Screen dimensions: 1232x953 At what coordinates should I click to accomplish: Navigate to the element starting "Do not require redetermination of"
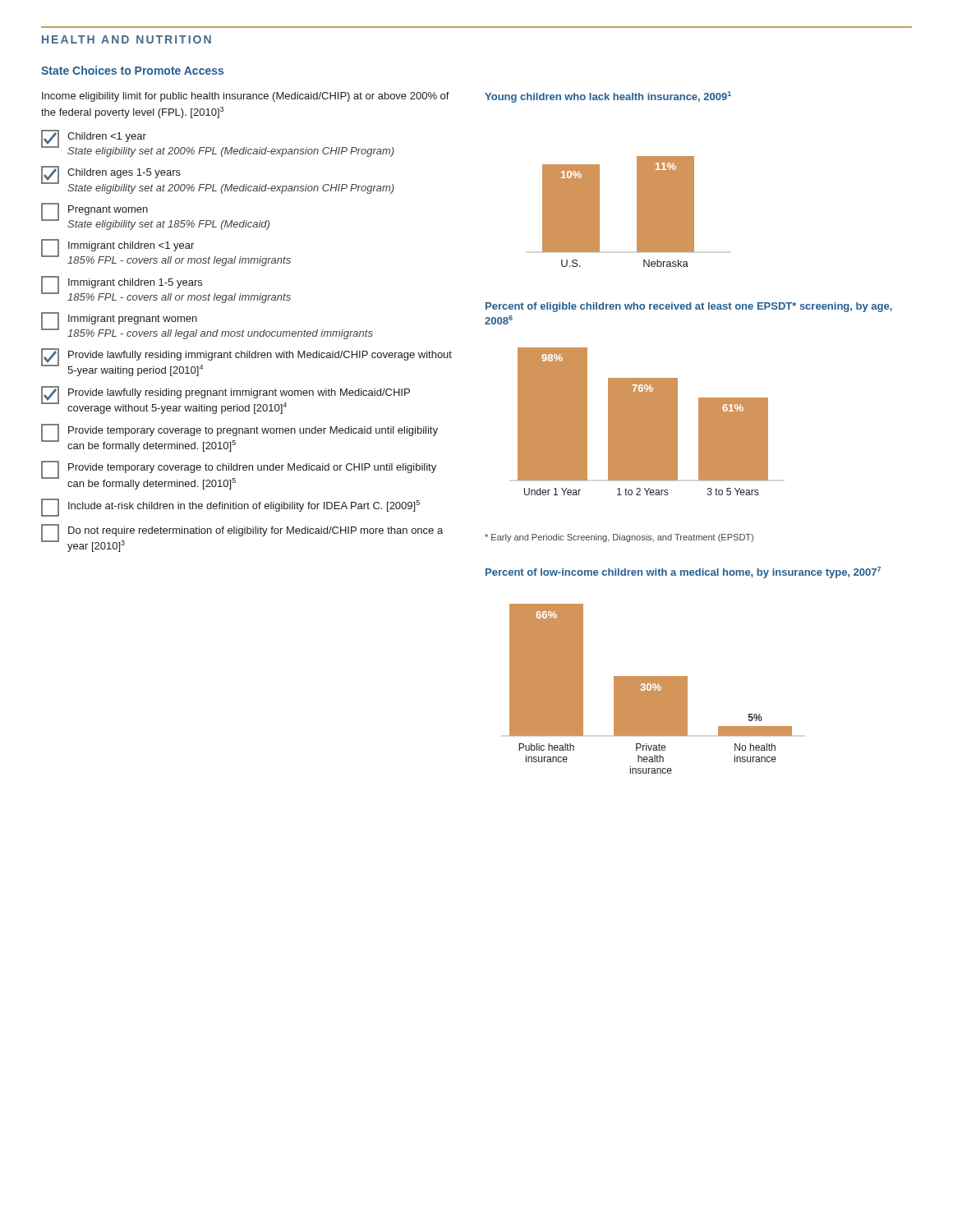246,539
